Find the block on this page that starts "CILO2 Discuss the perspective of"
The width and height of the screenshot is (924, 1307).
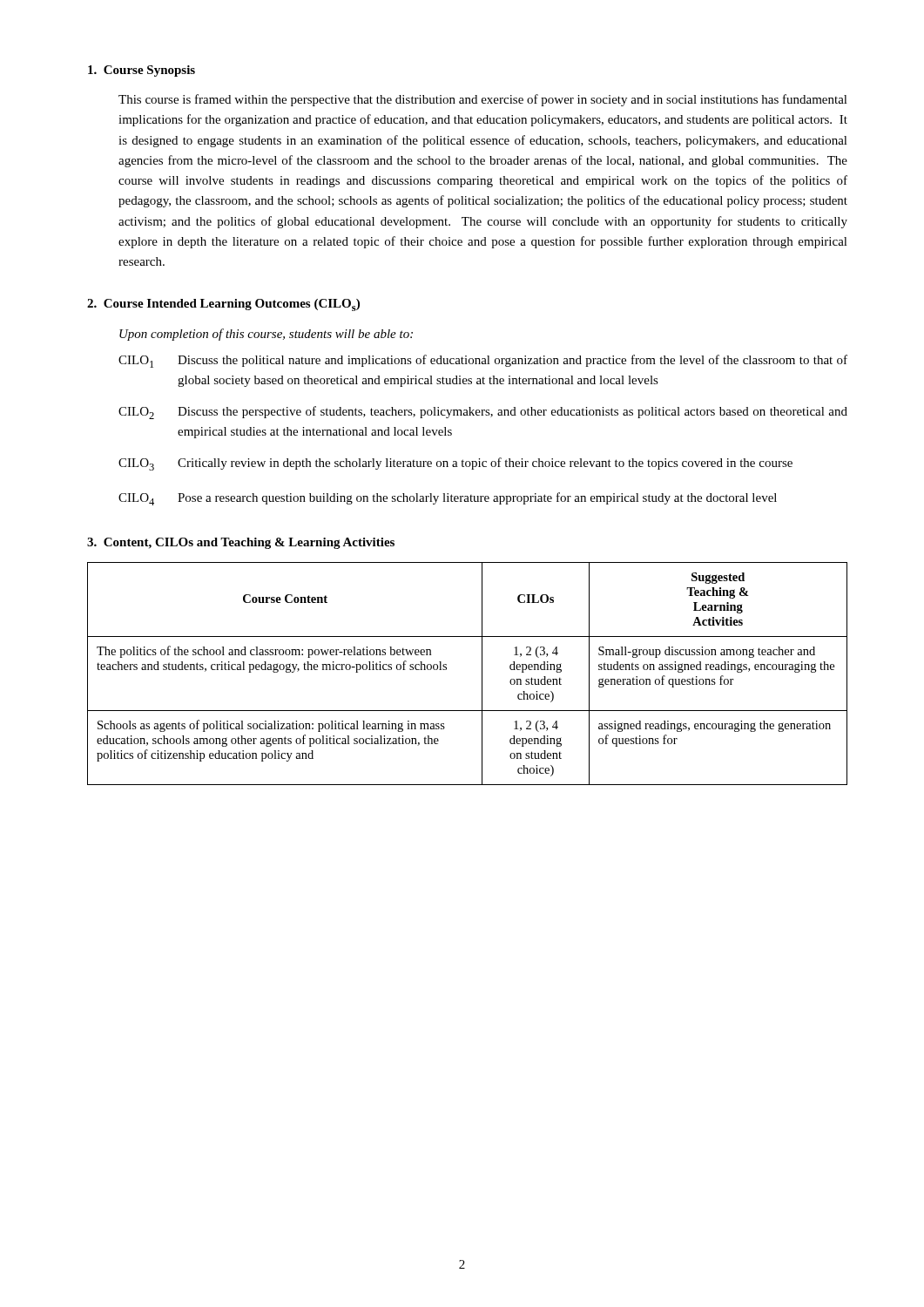483,422
